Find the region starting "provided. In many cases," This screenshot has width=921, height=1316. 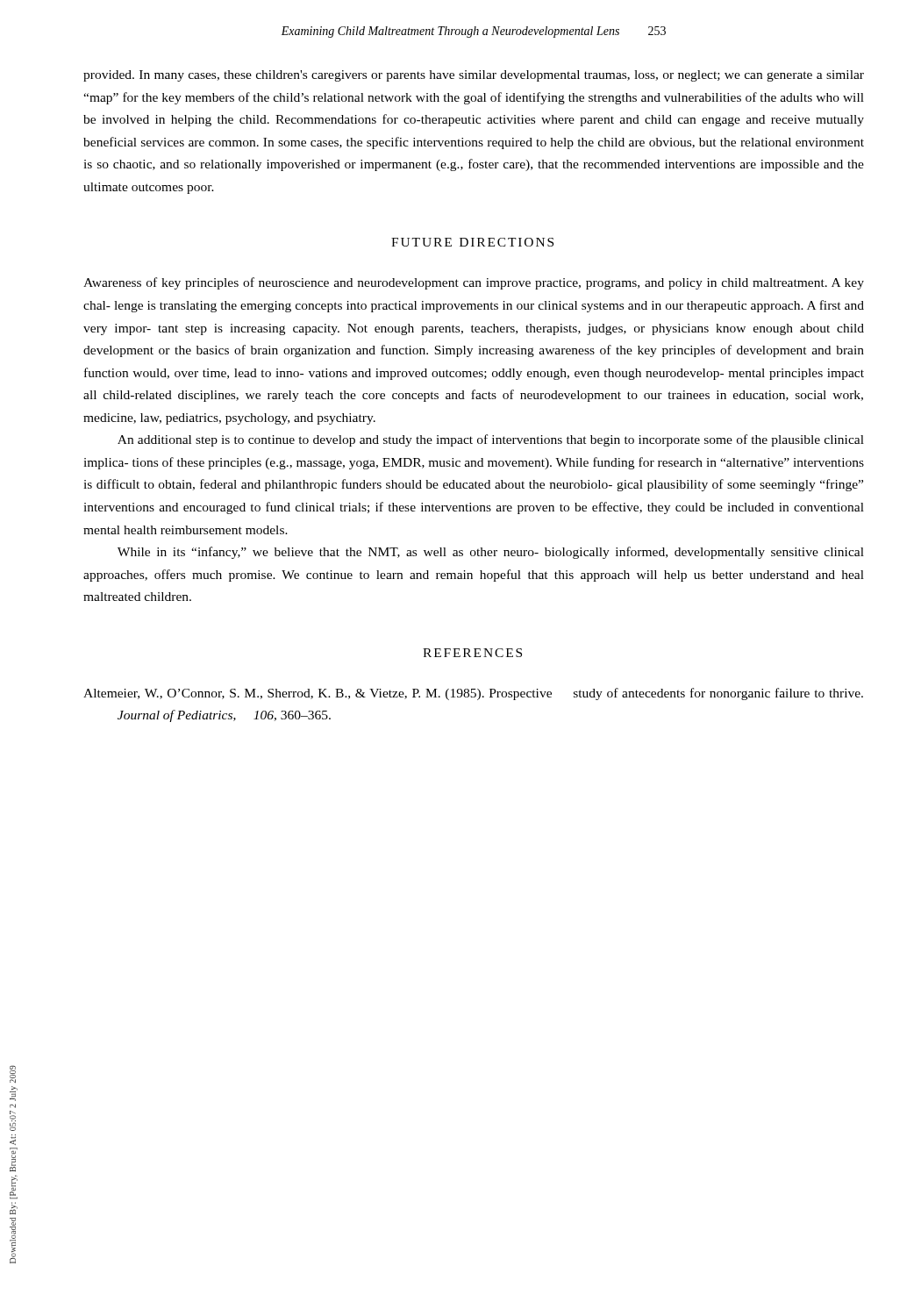point(474,130)
